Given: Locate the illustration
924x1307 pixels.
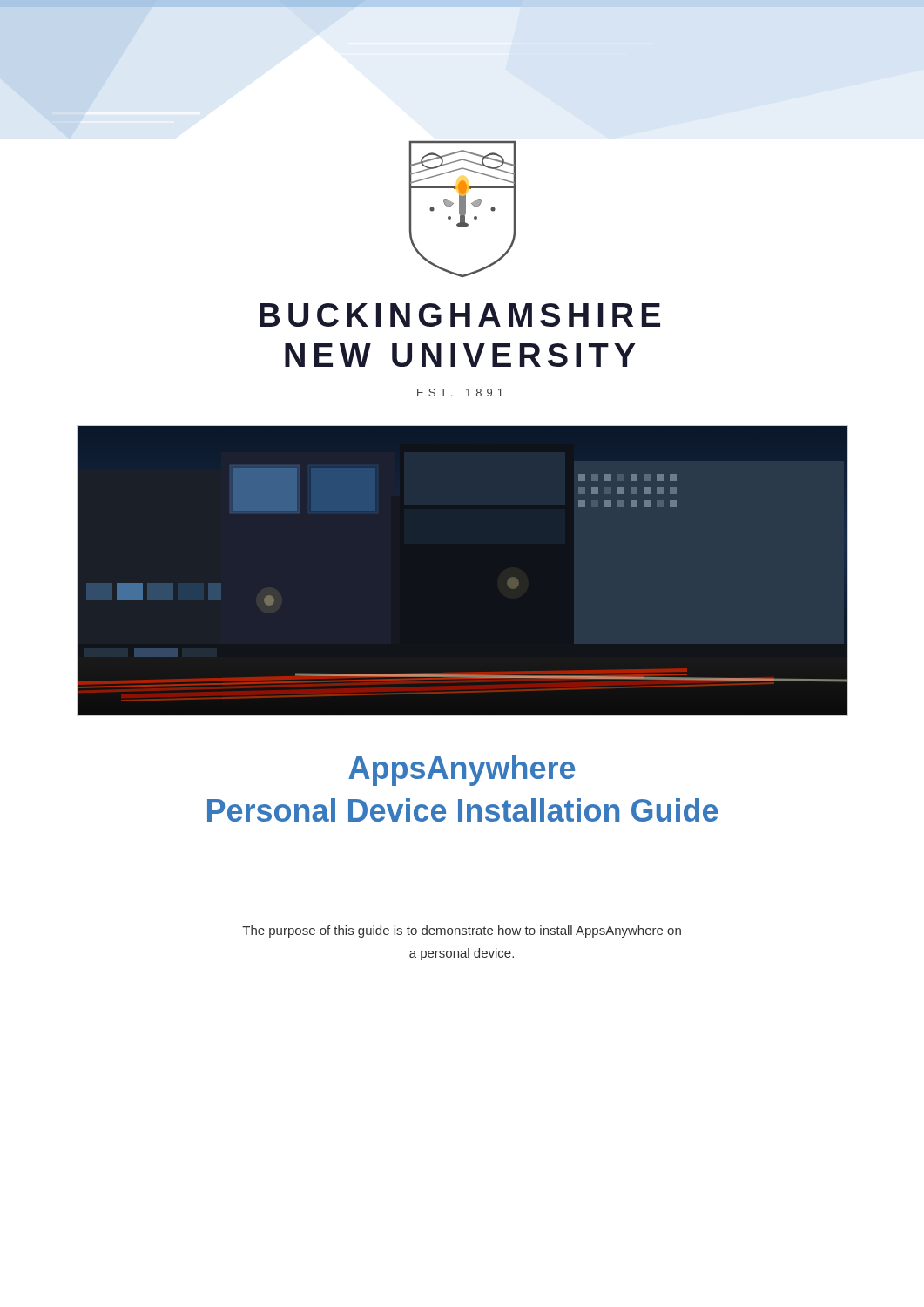Looking at the screenshot, I should [x=462, y=70].
